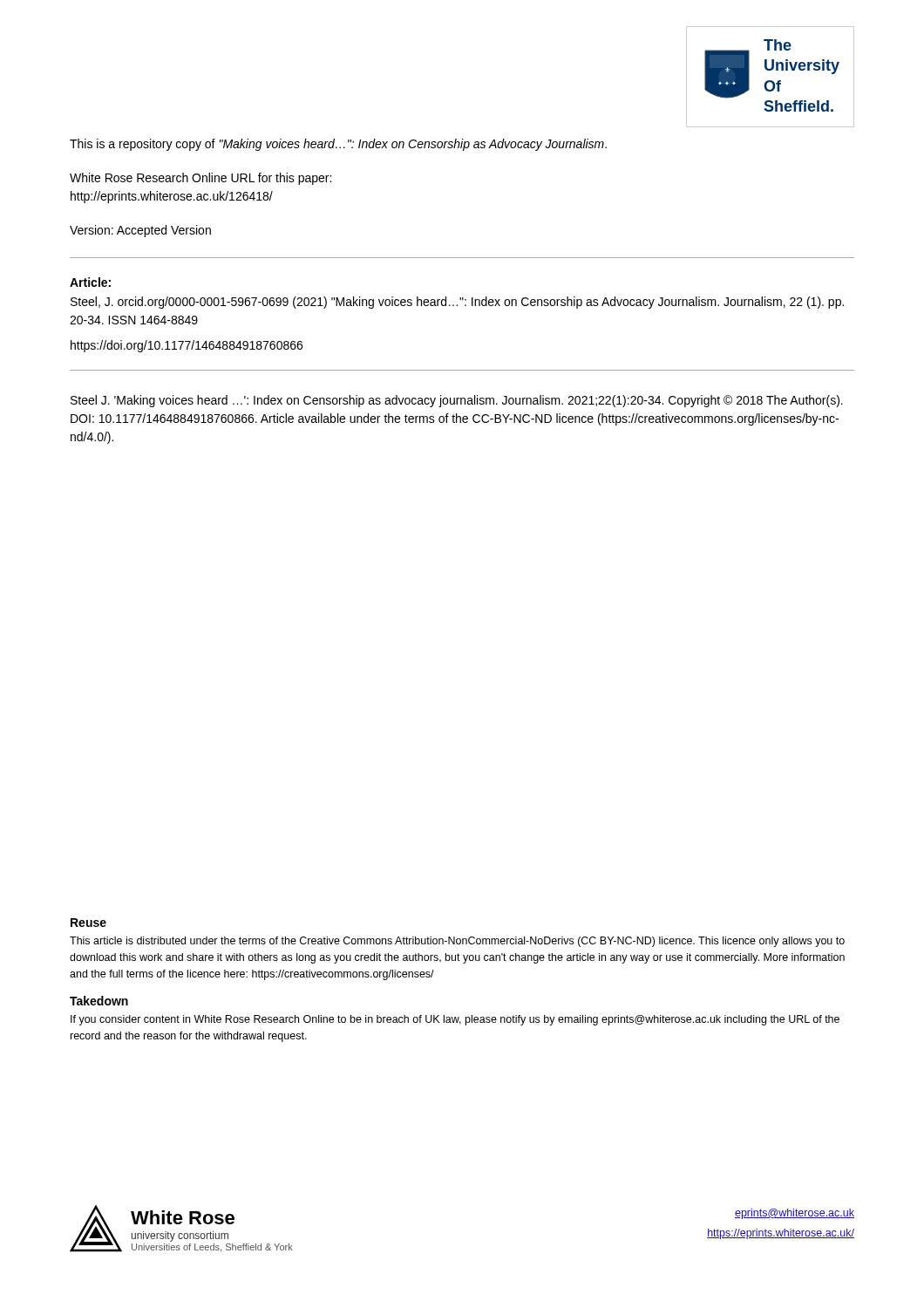924x1308 pixels.
Task: Point to the block beginning "White Rose Research Online URL for this"
Action: [201, 187]
